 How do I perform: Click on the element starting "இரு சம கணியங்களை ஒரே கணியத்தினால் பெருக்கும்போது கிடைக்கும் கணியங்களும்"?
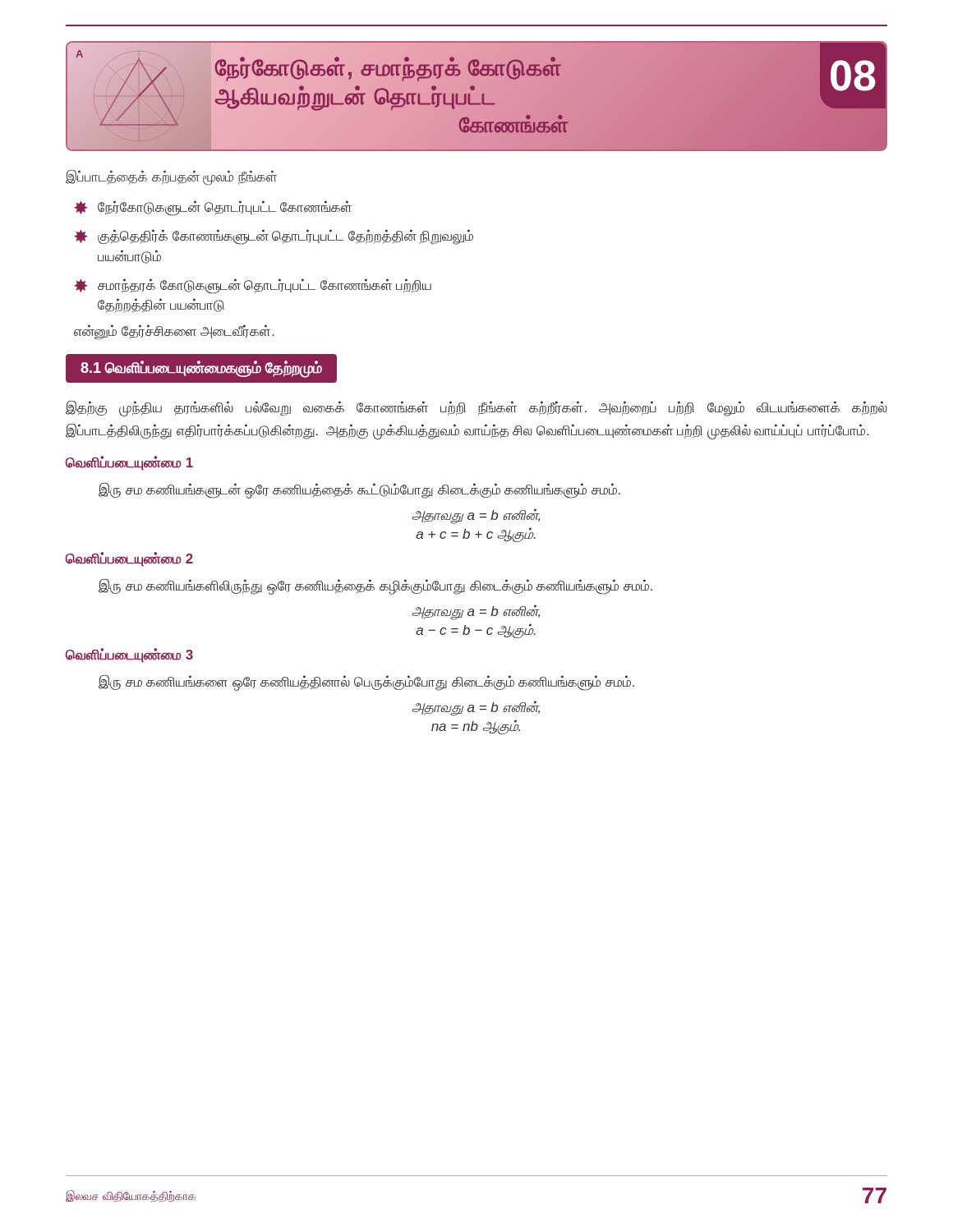click(367, 682)
